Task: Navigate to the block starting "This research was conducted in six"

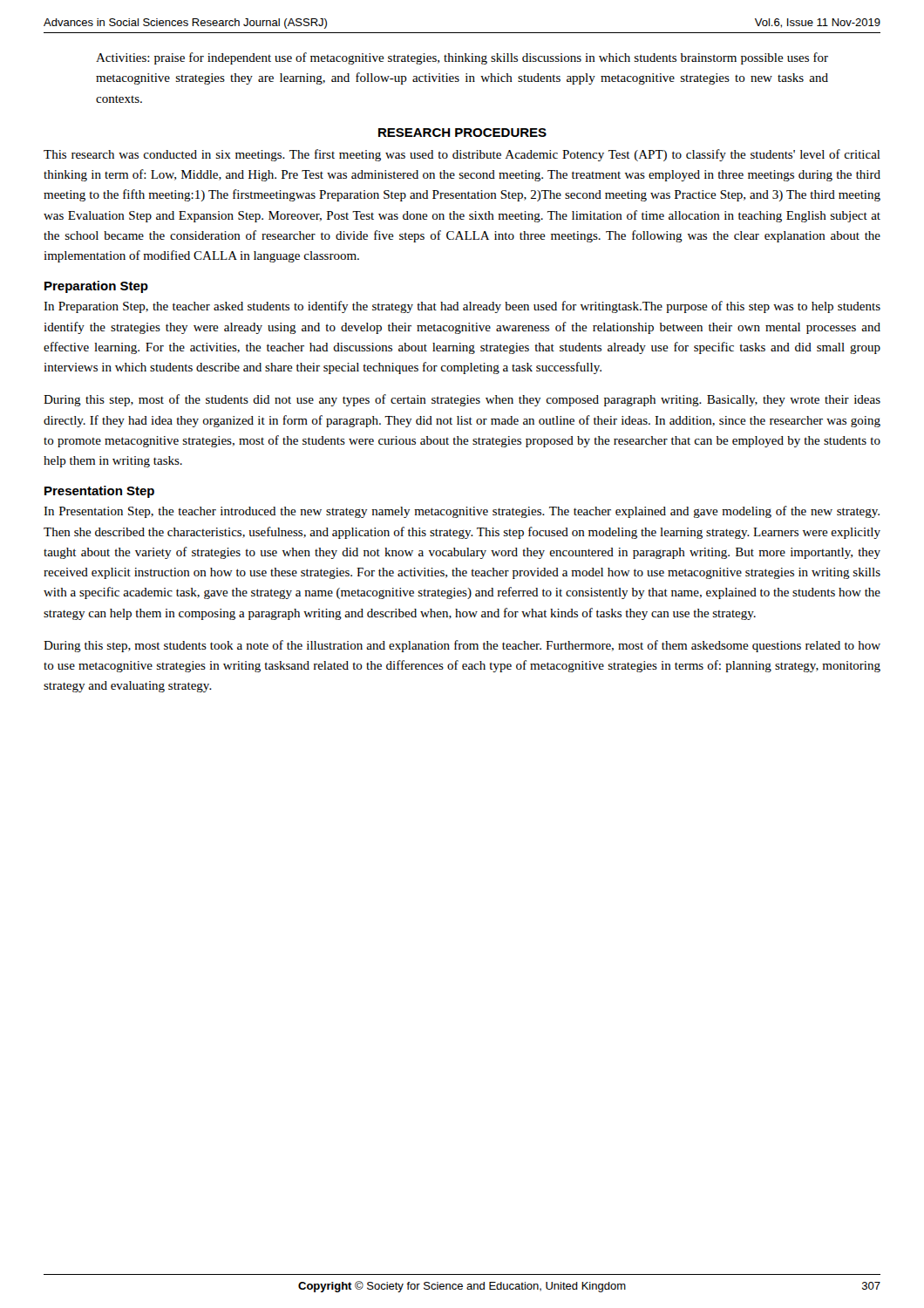Action: [462, 205]
